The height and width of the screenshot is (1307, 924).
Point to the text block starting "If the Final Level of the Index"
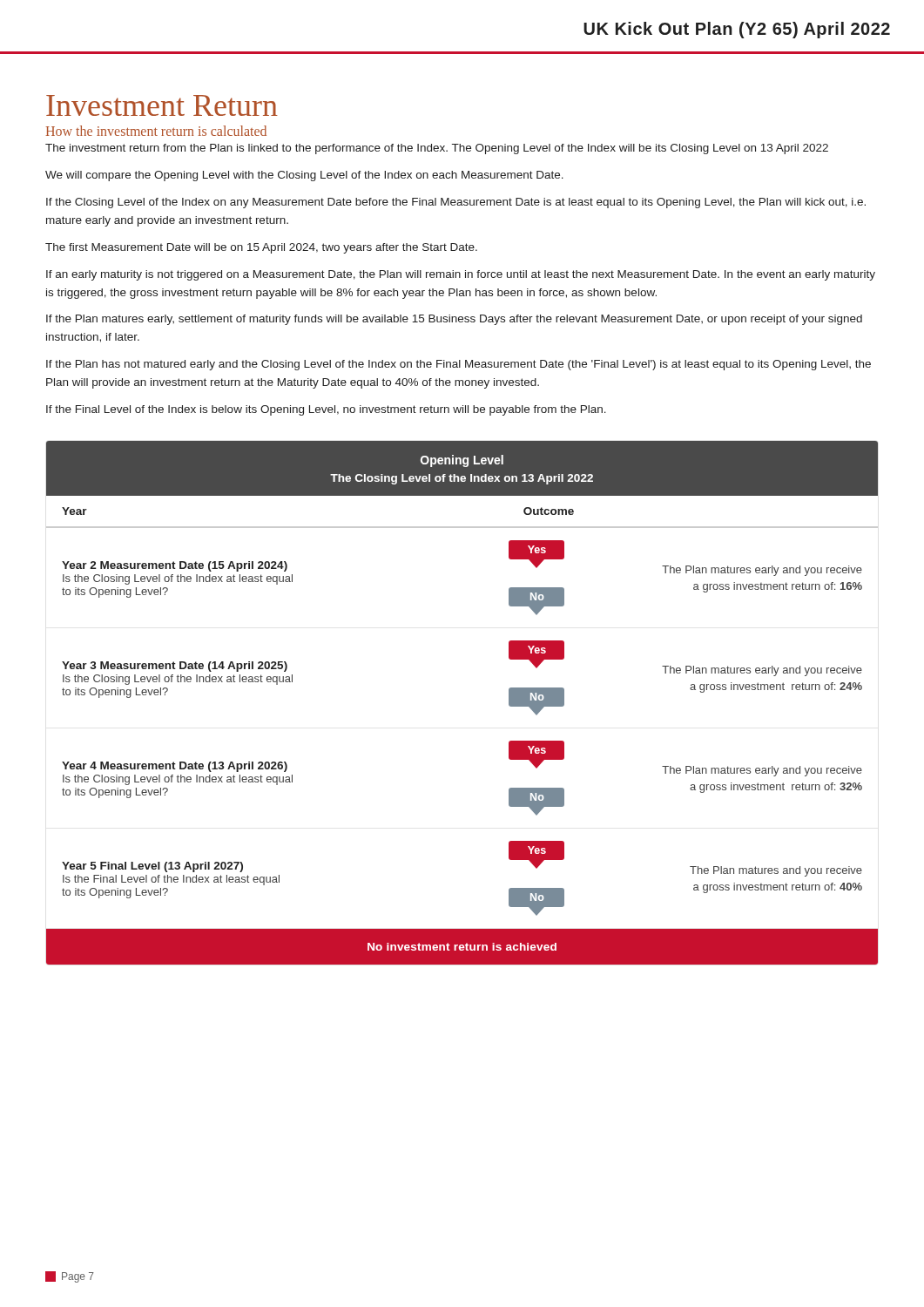326,409
